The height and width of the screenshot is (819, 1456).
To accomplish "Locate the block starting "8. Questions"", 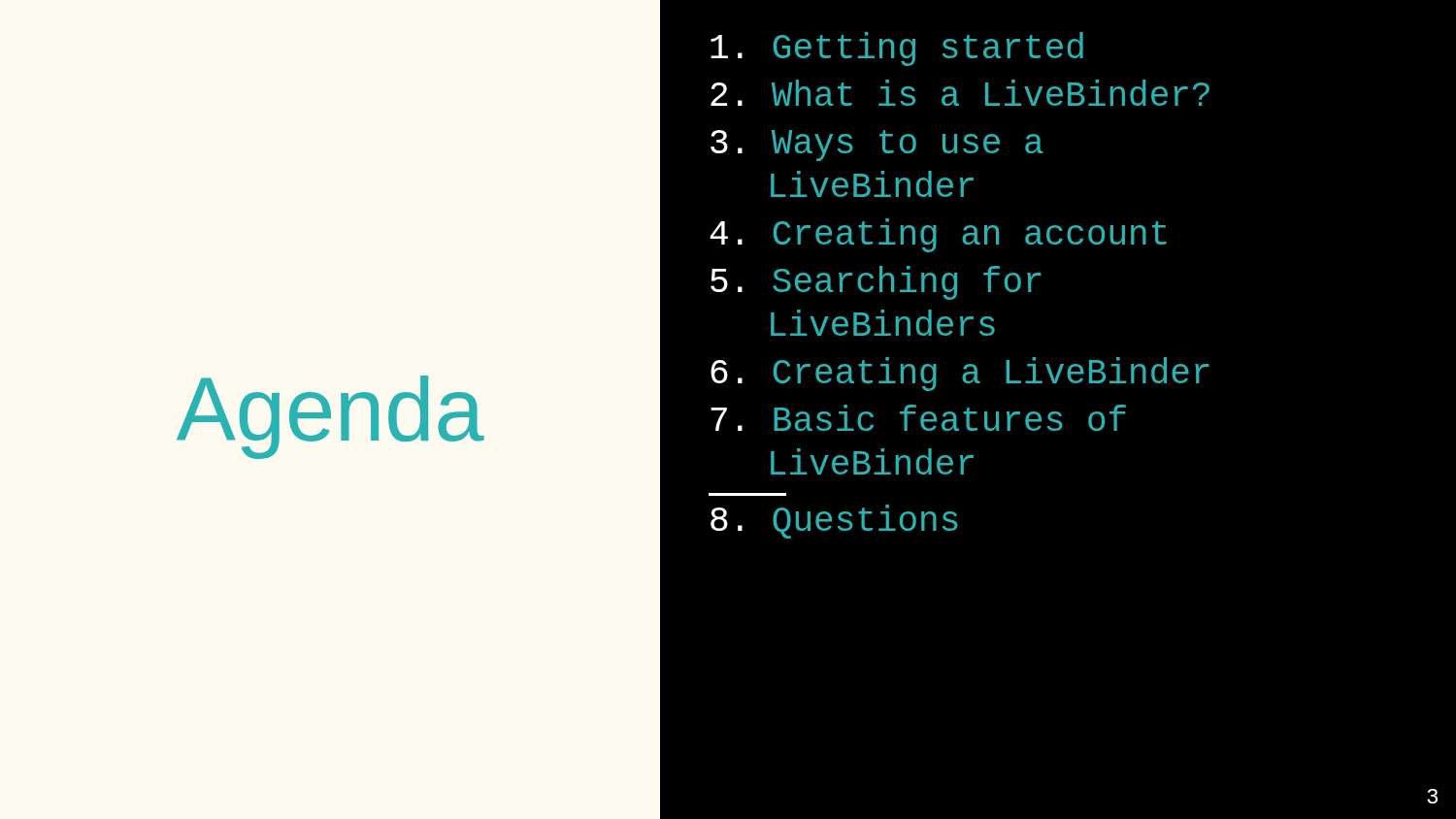I will point(834,522).
